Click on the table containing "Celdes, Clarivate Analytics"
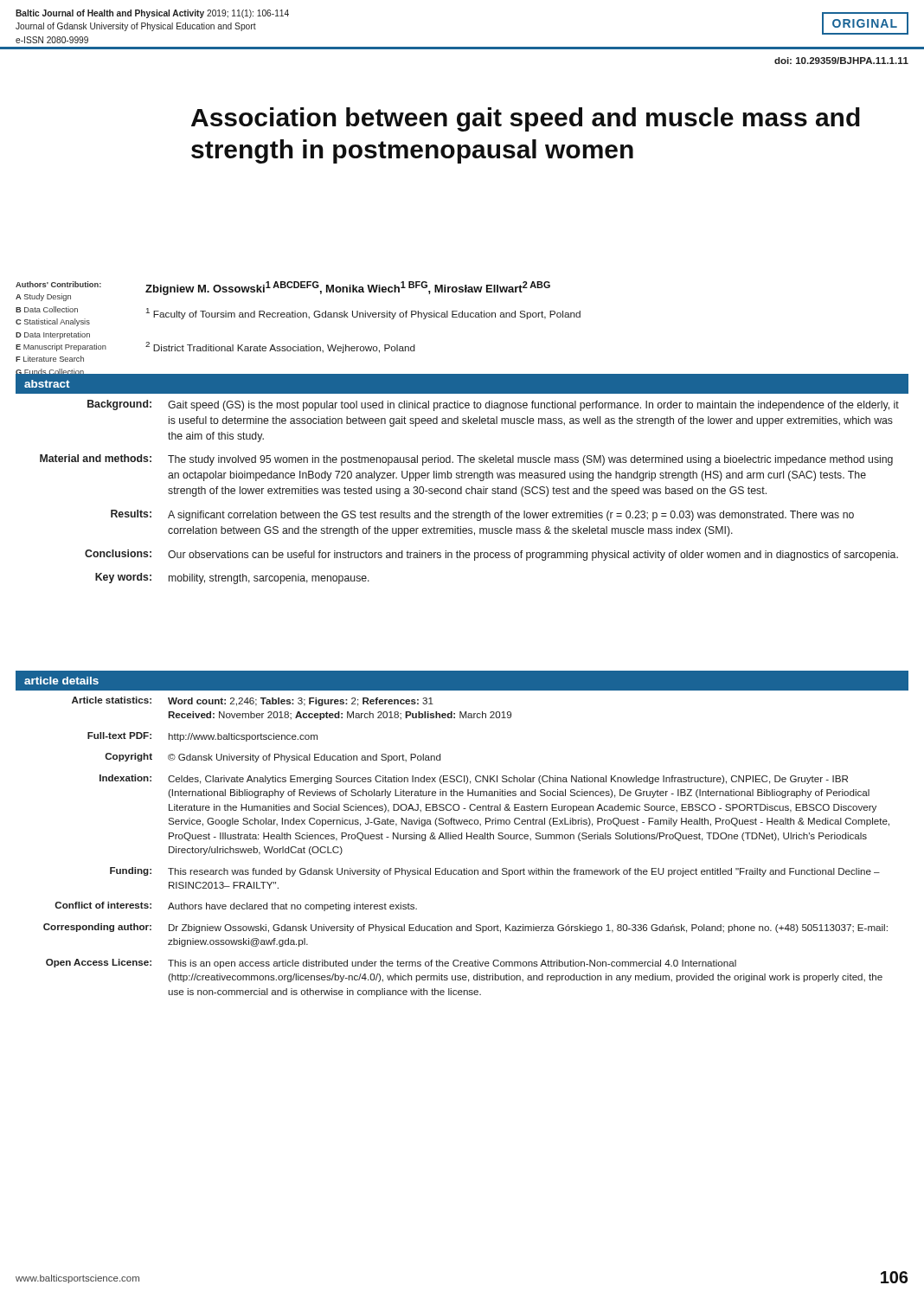The height and width of the screenshot is (1298, 924). pyautogui.click(x=462, y=846)
